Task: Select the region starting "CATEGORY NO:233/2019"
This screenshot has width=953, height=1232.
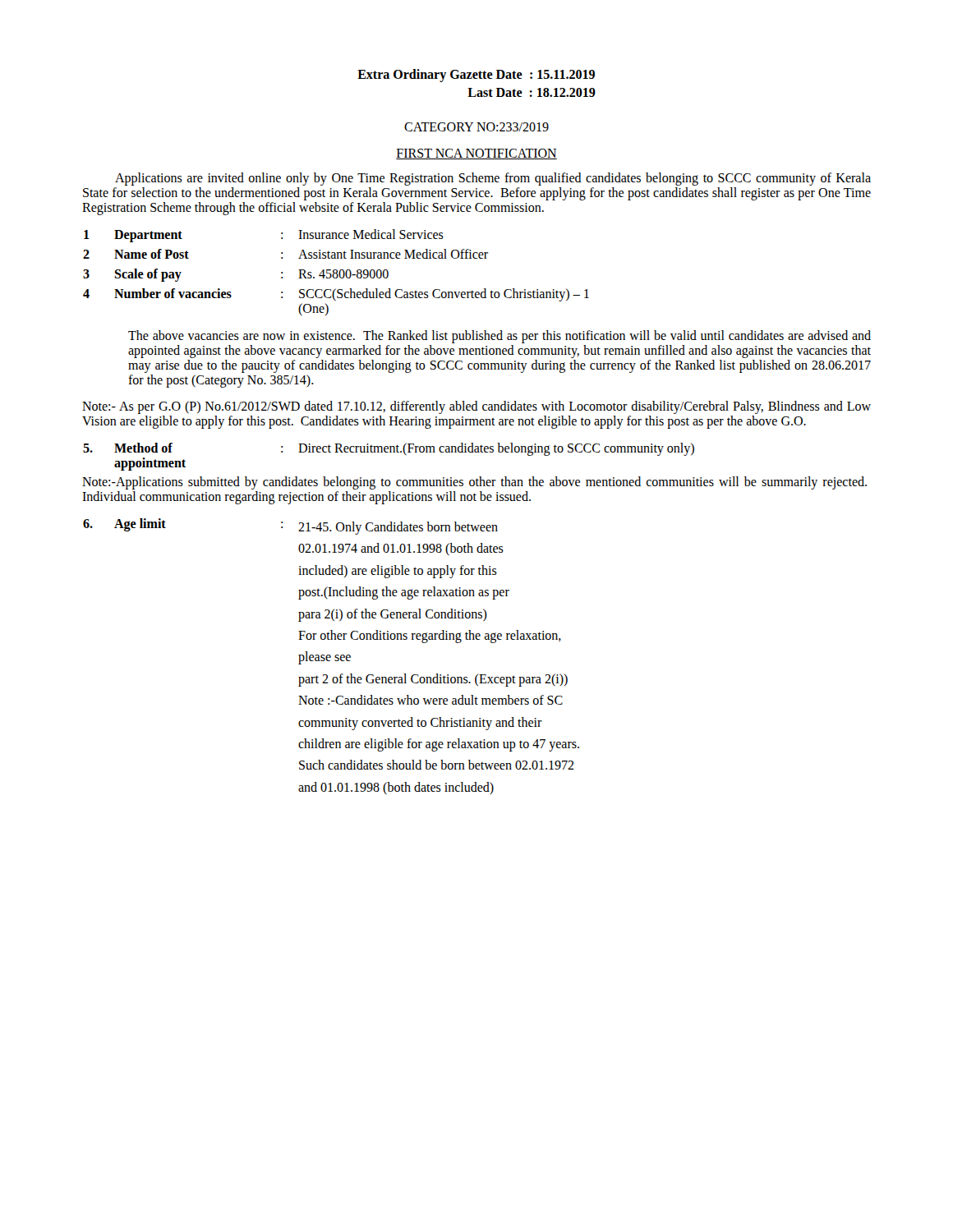Action: point(476,127)
